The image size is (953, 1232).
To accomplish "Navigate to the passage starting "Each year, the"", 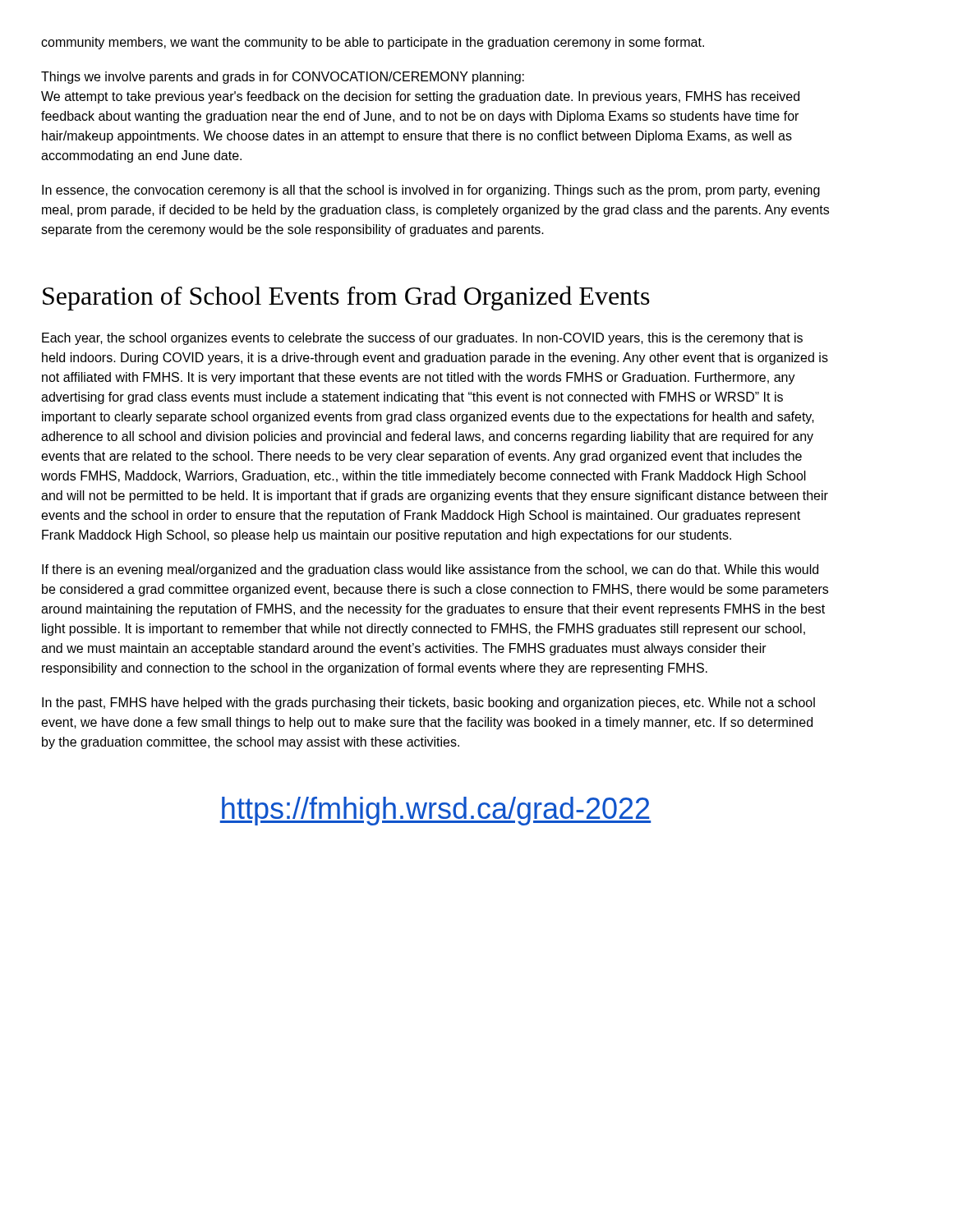I will (435, 437).
